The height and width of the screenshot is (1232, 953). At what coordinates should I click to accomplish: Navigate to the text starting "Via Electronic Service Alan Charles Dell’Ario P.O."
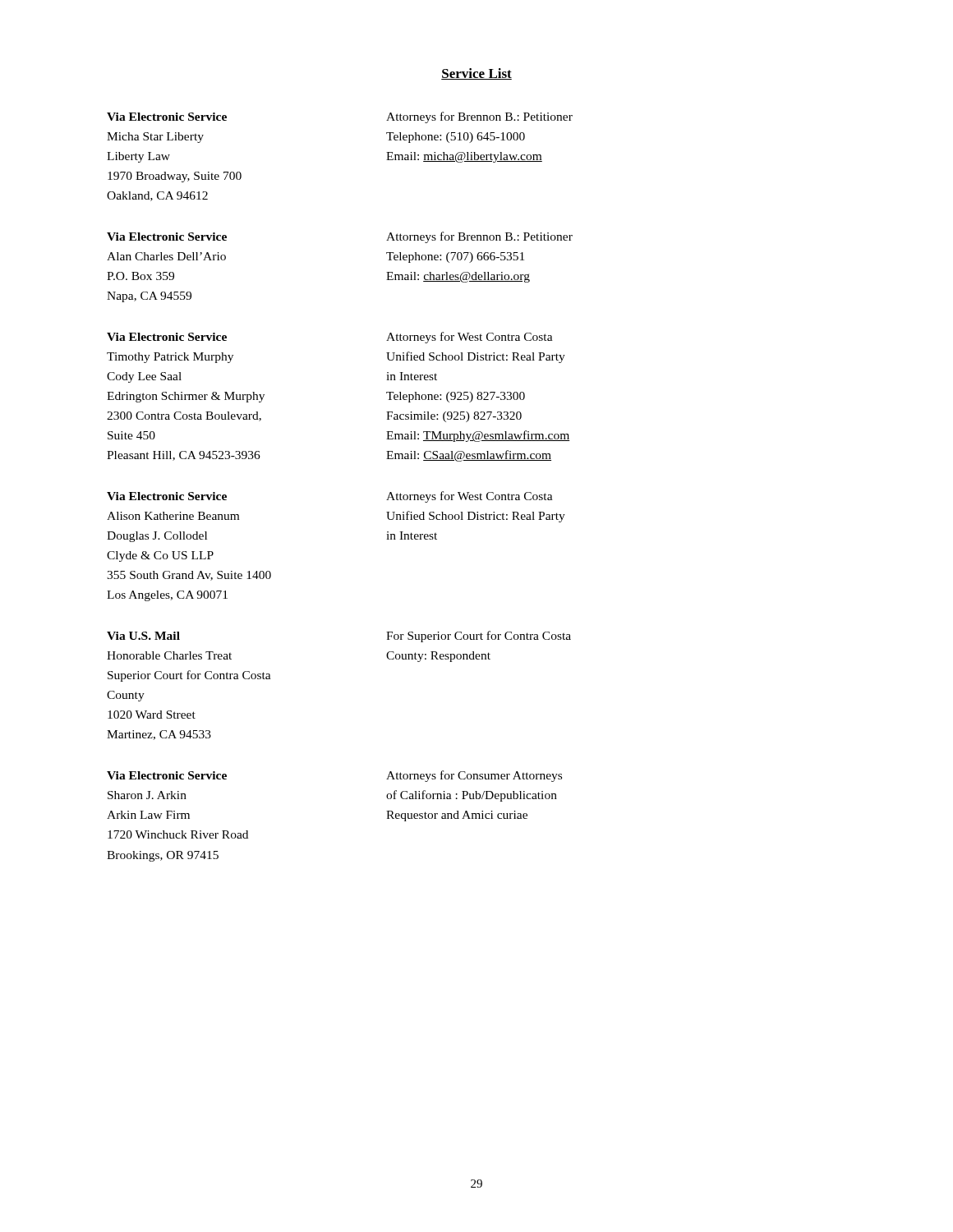tap(476, 266)
